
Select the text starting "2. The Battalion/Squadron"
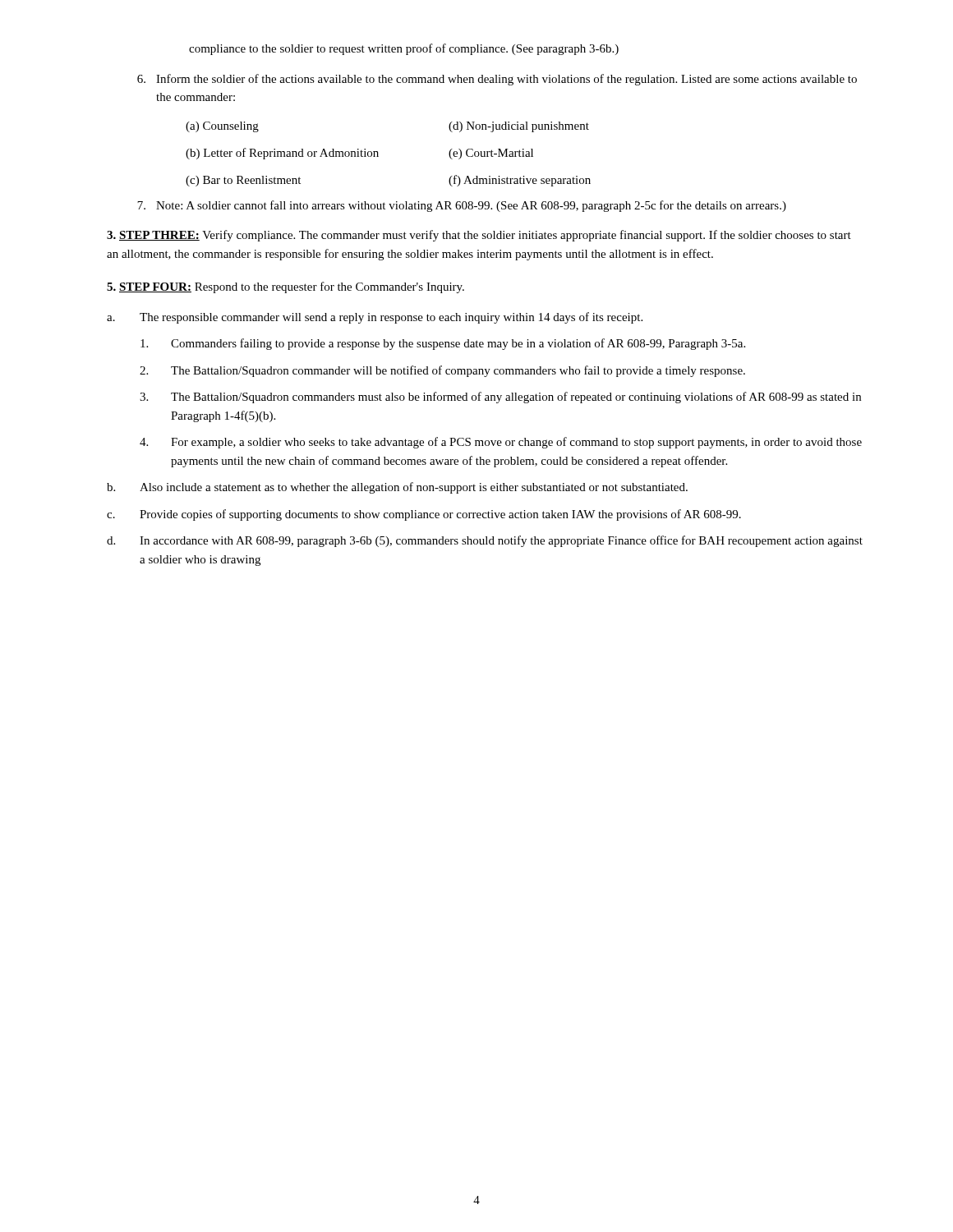pyautogui.click(x=501, y=370)
